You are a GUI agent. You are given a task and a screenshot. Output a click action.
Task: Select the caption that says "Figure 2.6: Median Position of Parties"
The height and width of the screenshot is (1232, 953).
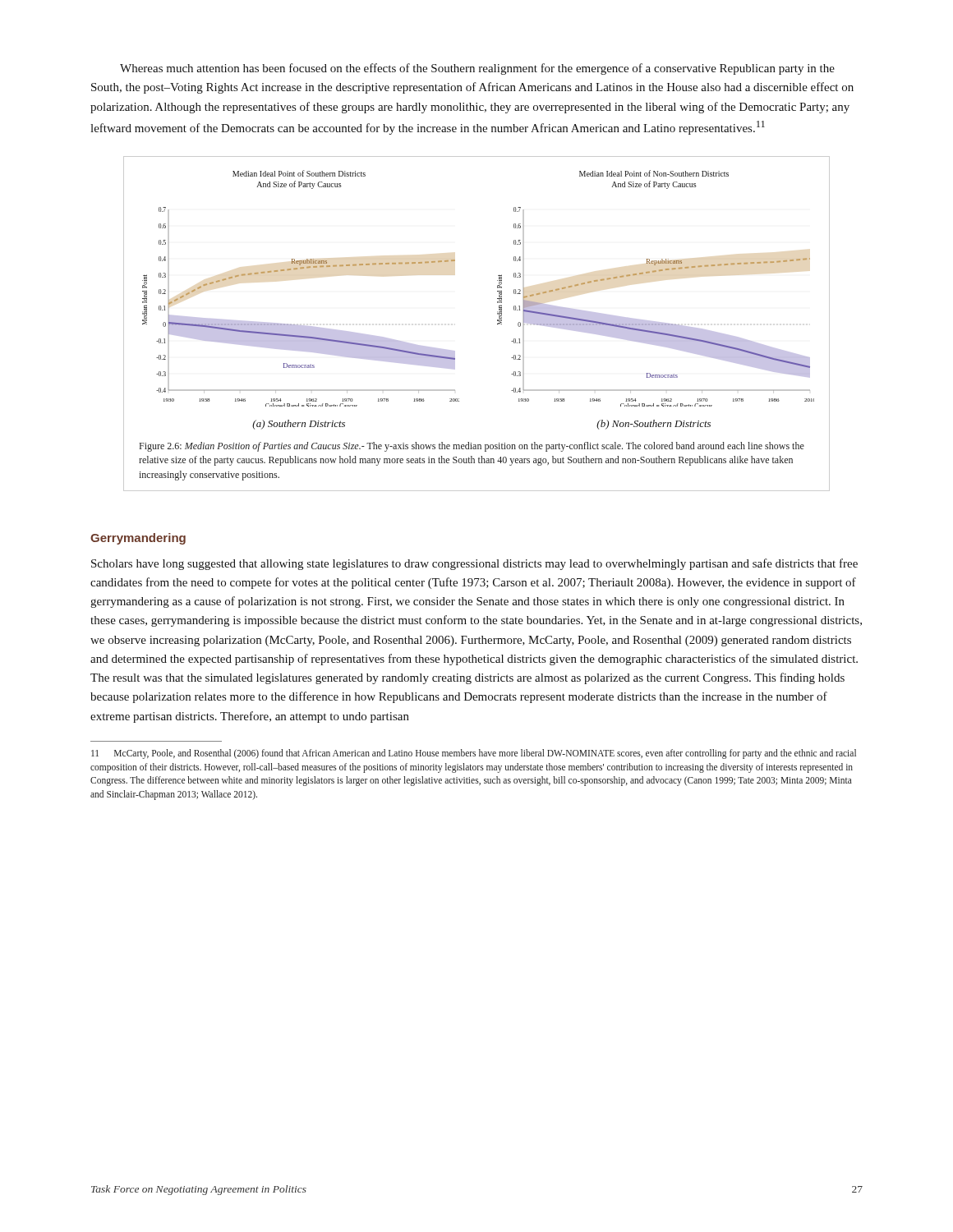point(471,460)
